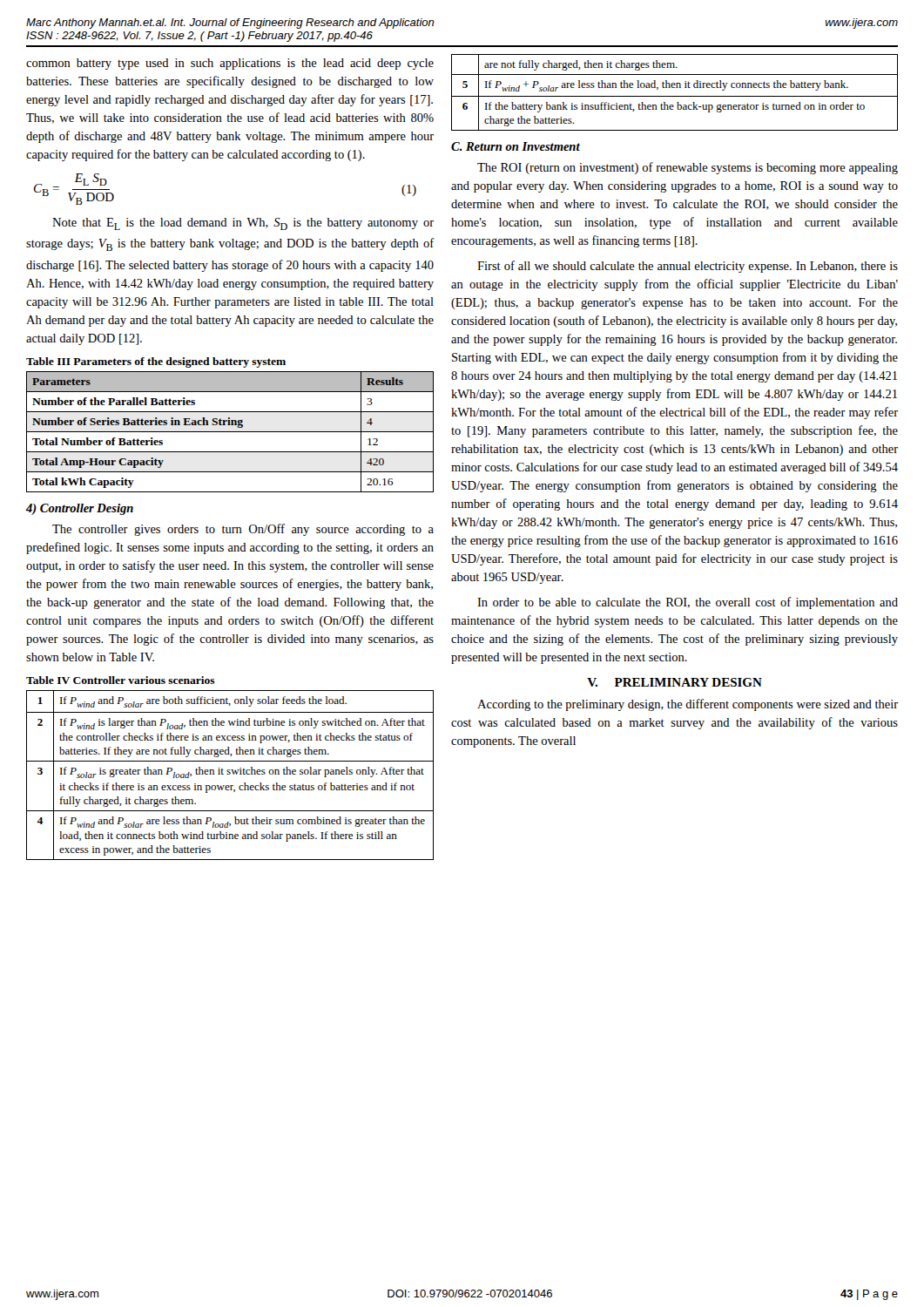Locate the table with the text "Number of Series"
Viewport: 924px width, 1307px height.
coord(230,432)
